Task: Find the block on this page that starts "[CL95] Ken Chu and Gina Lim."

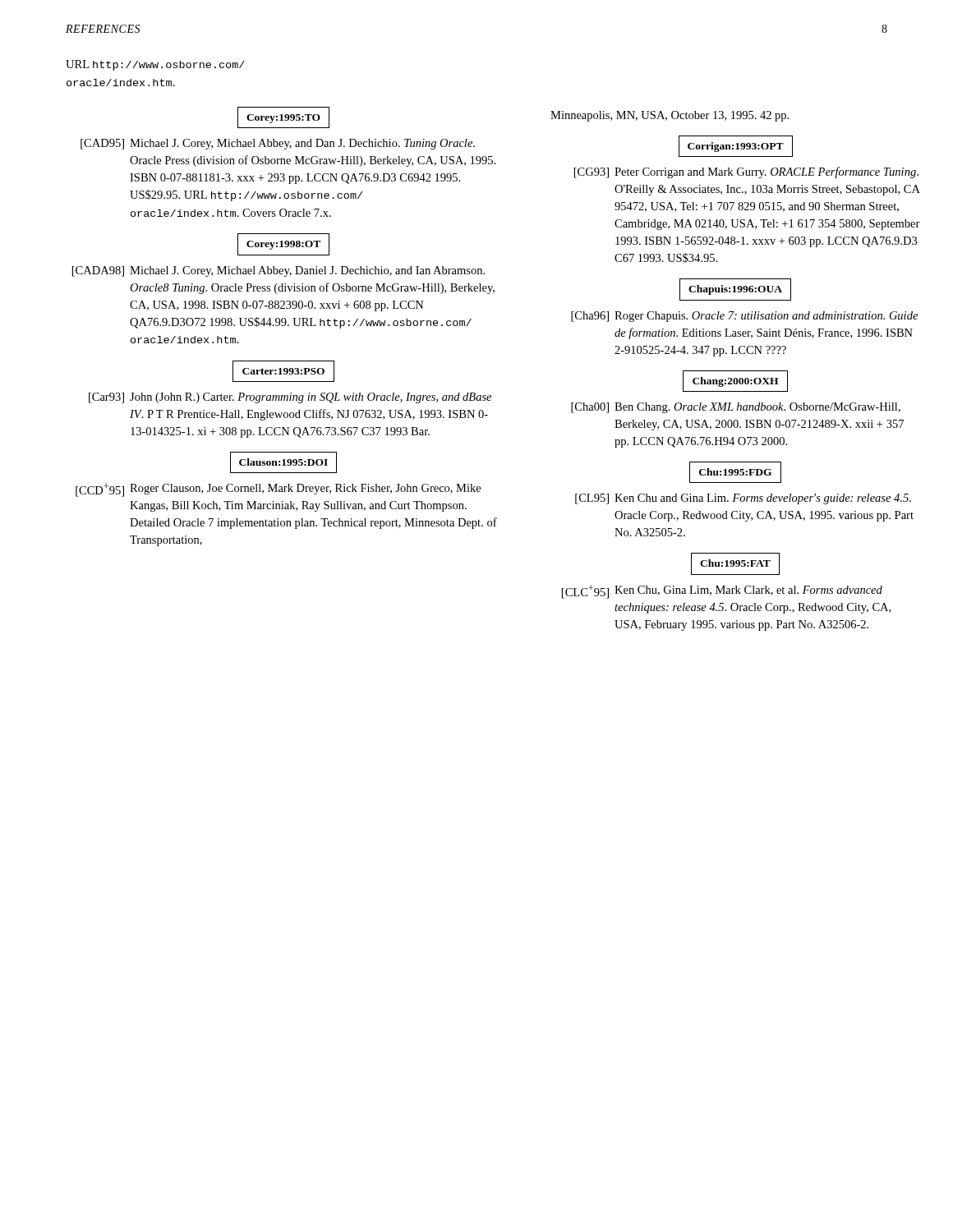Action: pos(735,516)
